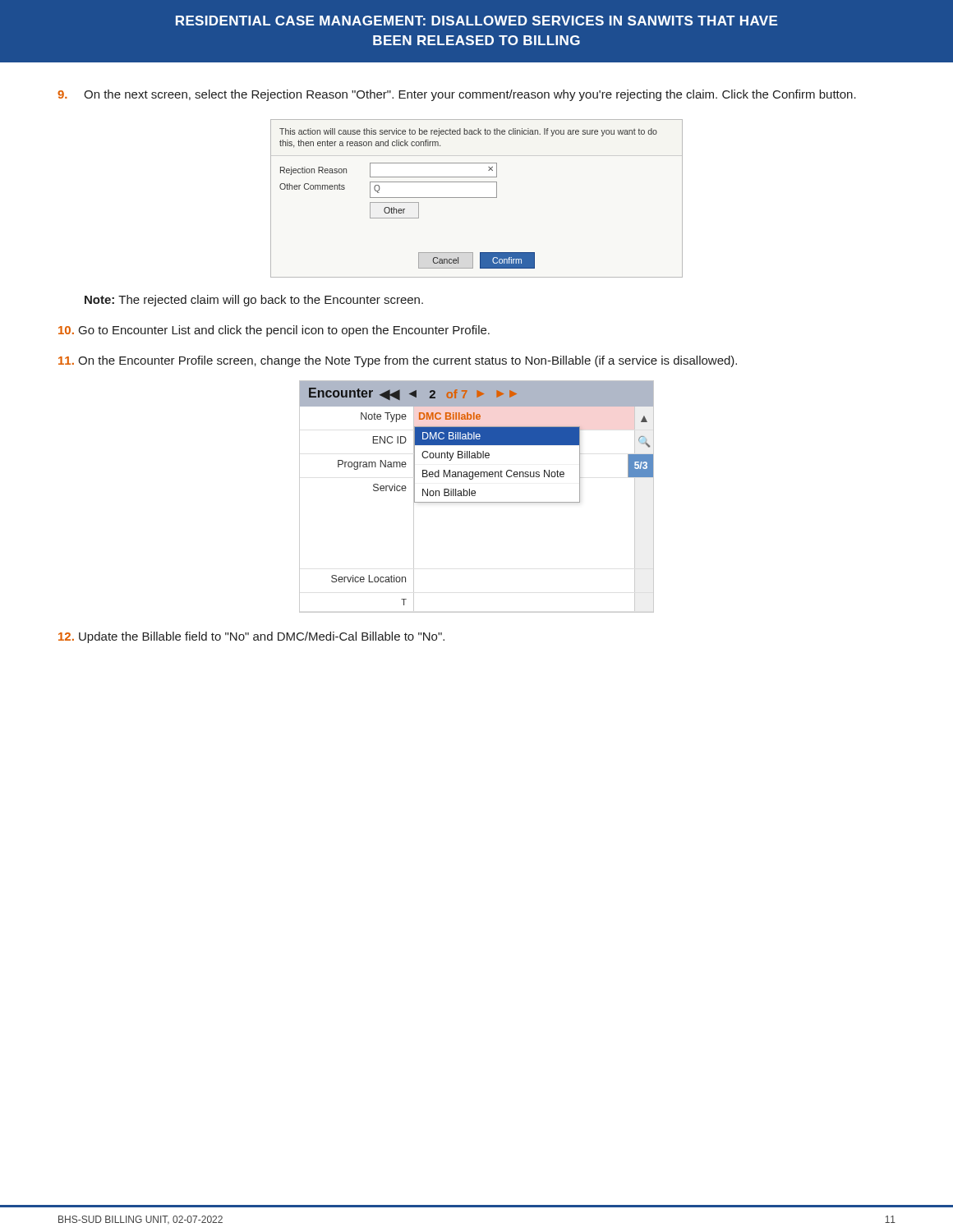Image resolution: width=953 pixels, height=1232 pixels.
Task: Locate the element starting "9. On the next screen, select the Rejection"
Action: [x=476, y=94]
